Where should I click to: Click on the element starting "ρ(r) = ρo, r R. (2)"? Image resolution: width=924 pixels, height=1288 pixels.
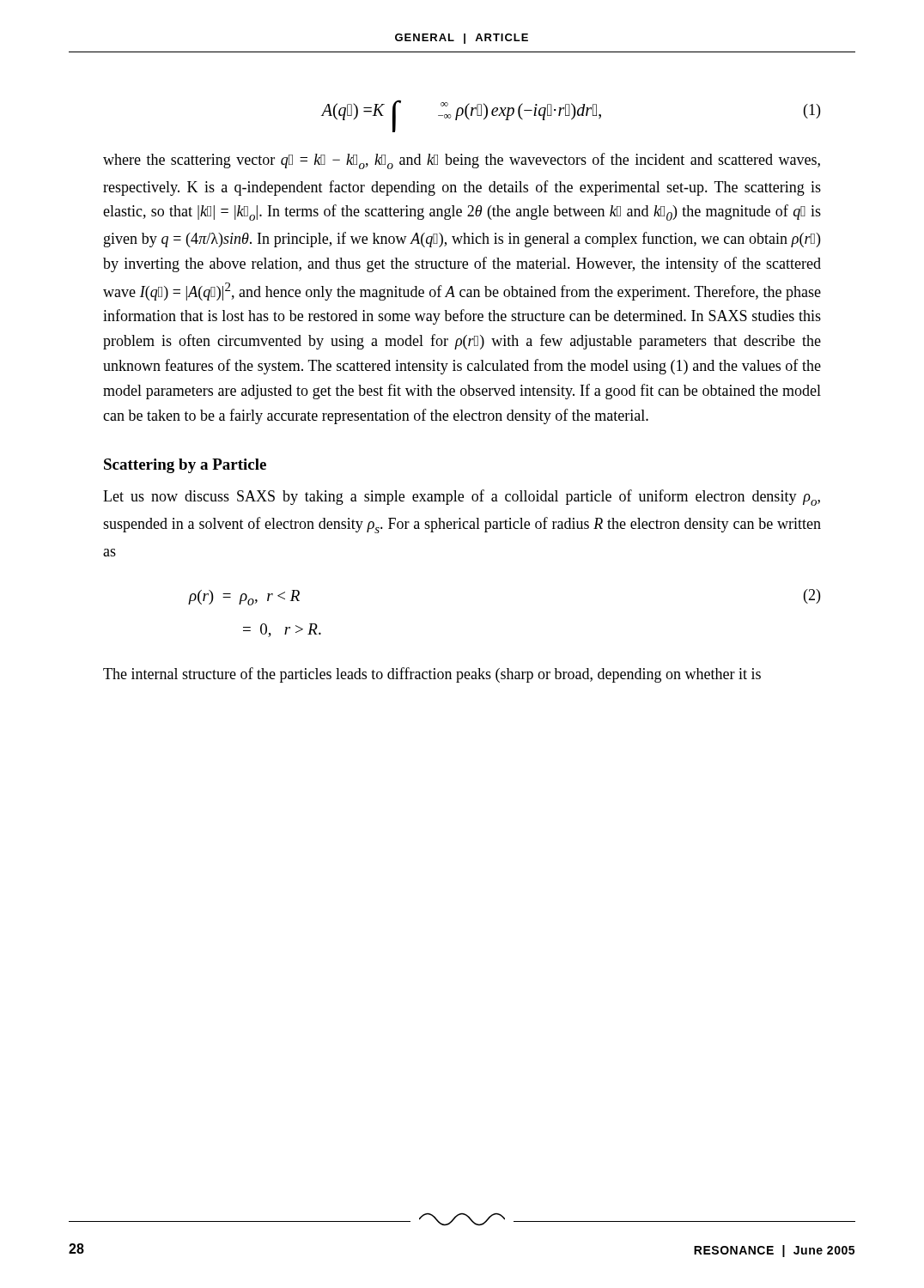pyautogui.click(x=247, y=597)
